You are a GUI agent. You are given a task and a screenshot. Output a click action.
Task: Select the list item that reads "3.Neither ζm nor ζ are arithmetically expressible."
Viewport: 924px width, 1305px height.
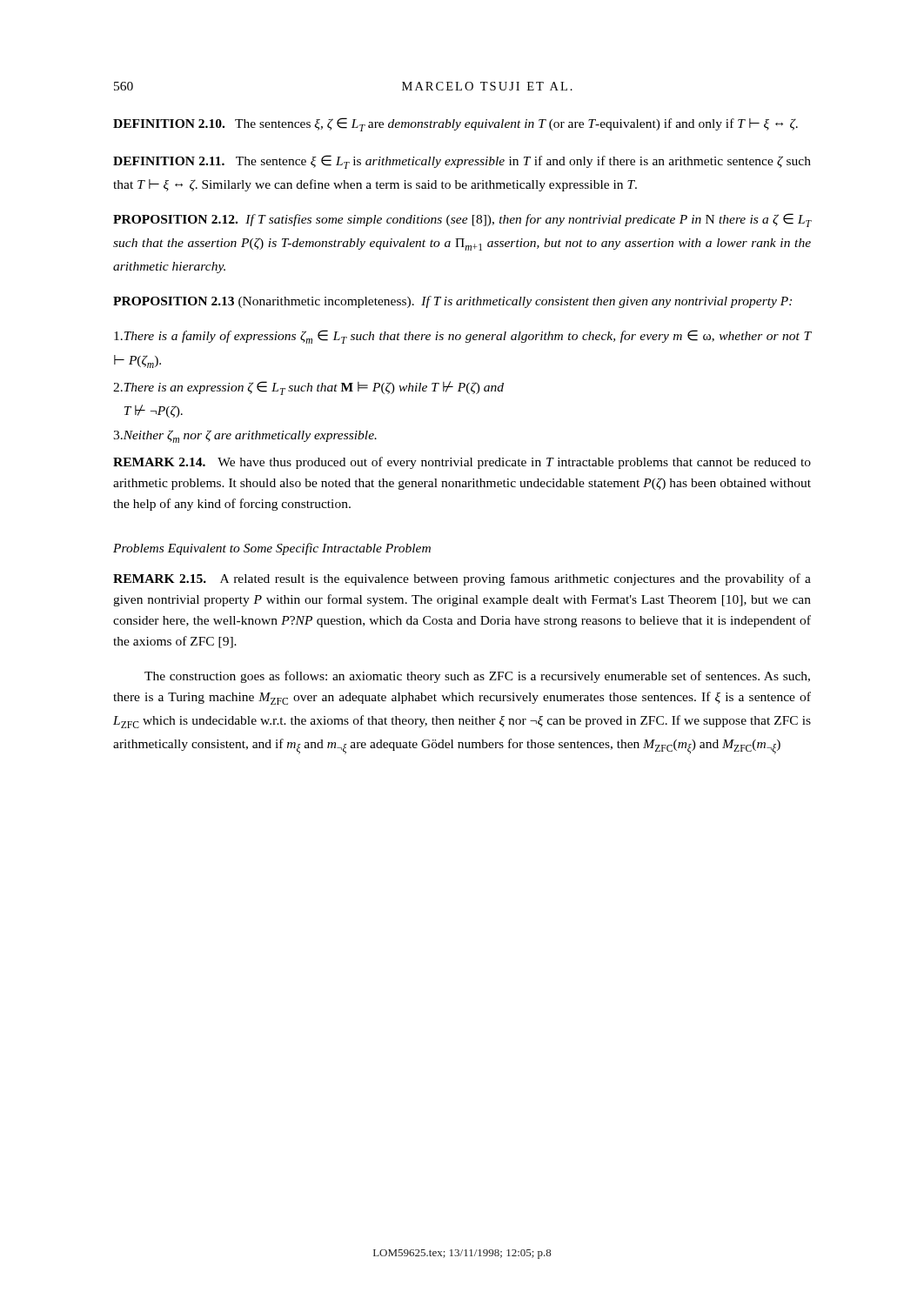245,436
